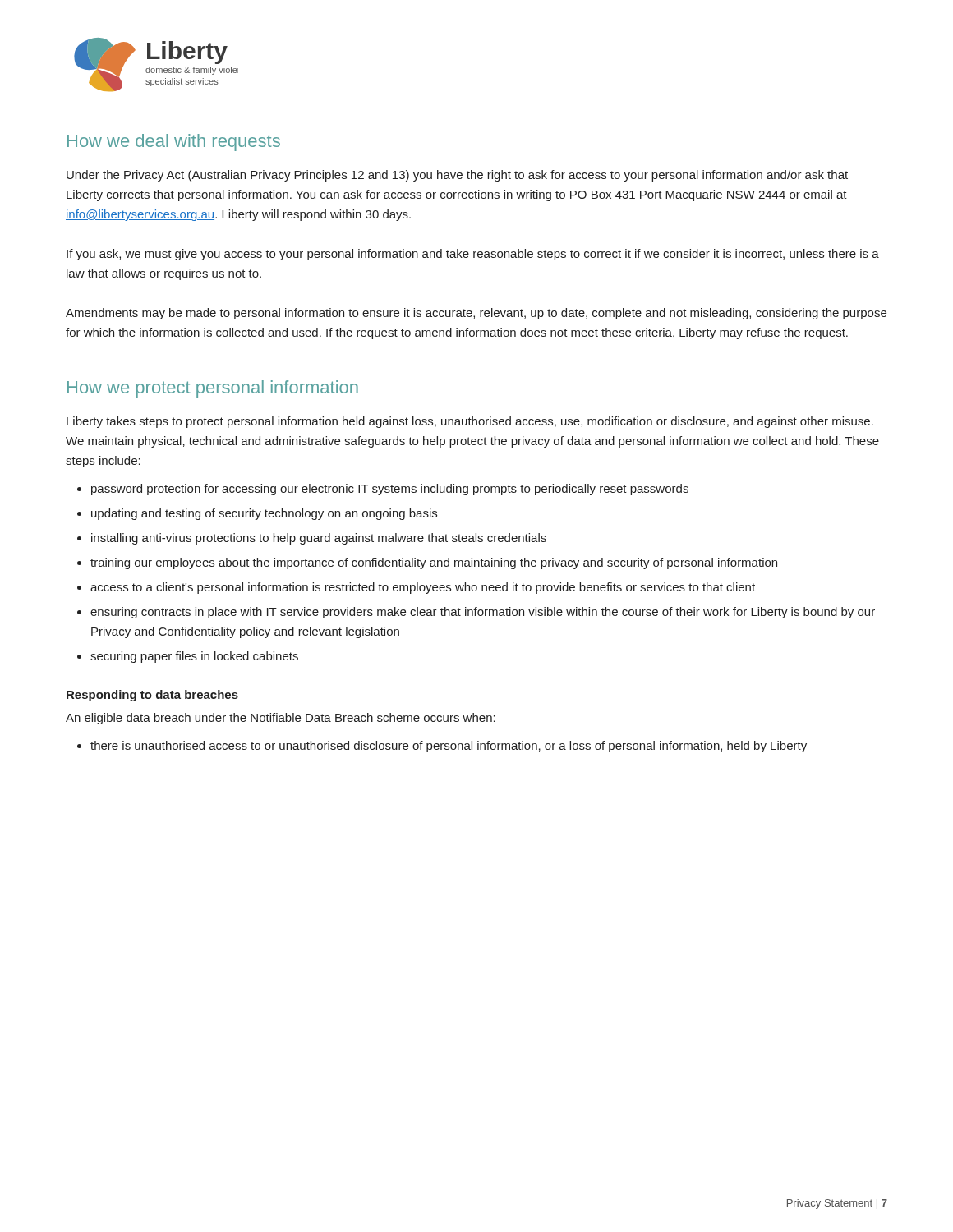953x1232 pixels.
Task: Click on the list item that says "installing anti-virus protections to"
Action: [x=318, y=538]
